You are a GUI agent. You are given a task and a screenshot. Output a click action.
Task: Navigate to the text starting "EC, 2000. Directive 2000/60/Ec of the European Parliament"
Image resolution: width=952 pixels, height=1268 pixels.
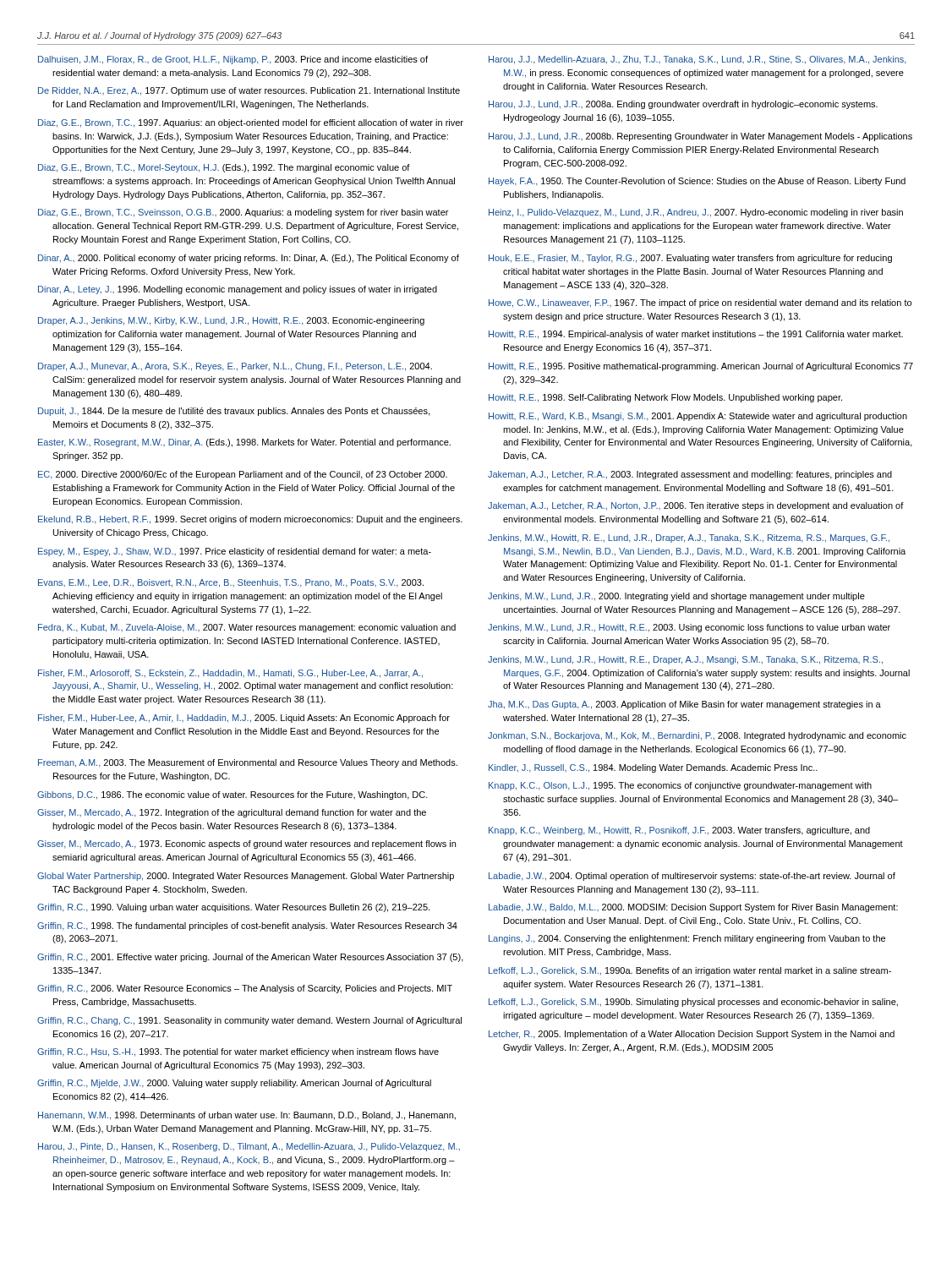point(246,488)
